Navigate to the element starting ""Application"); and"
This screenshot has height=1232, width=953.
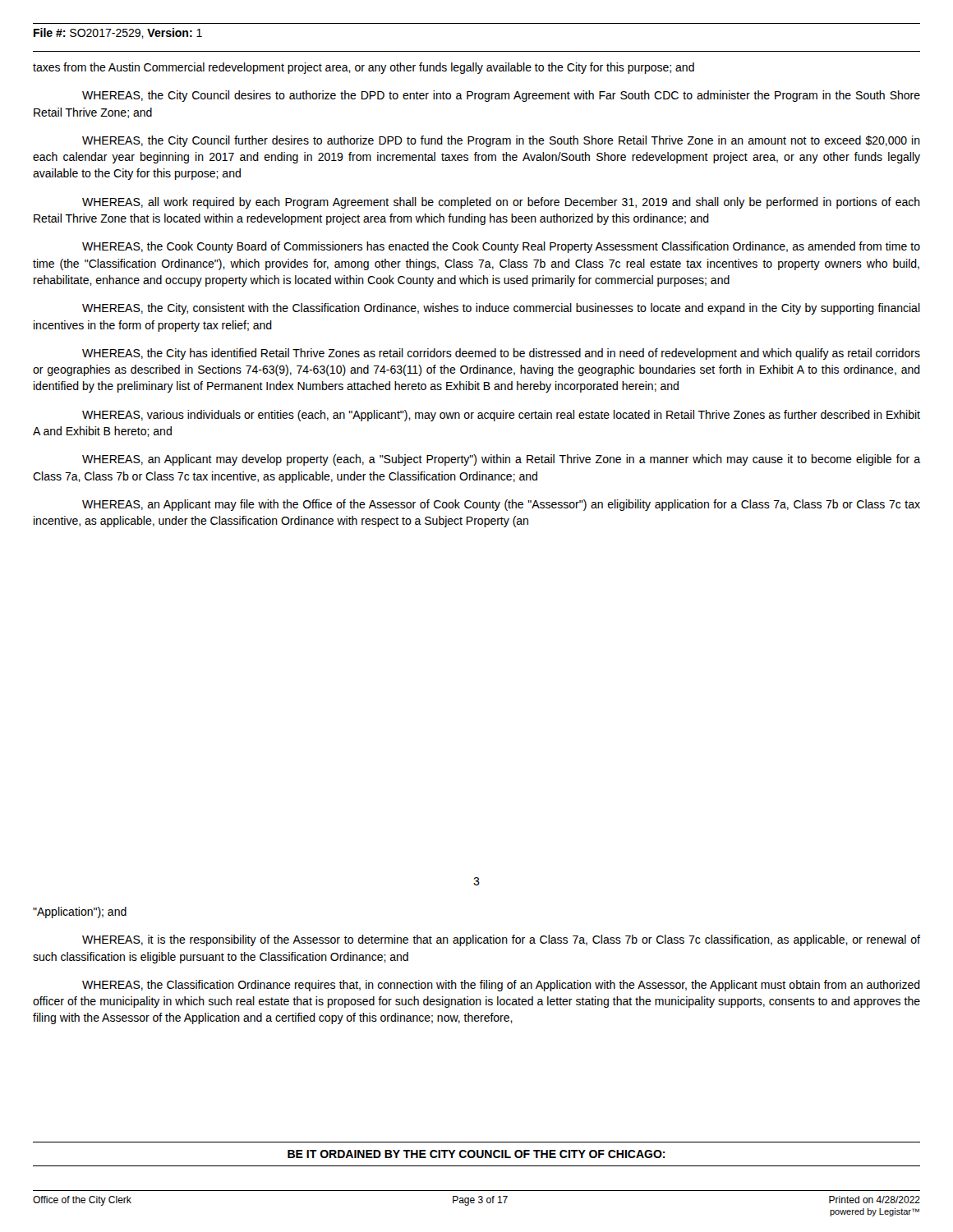(80, 913)
